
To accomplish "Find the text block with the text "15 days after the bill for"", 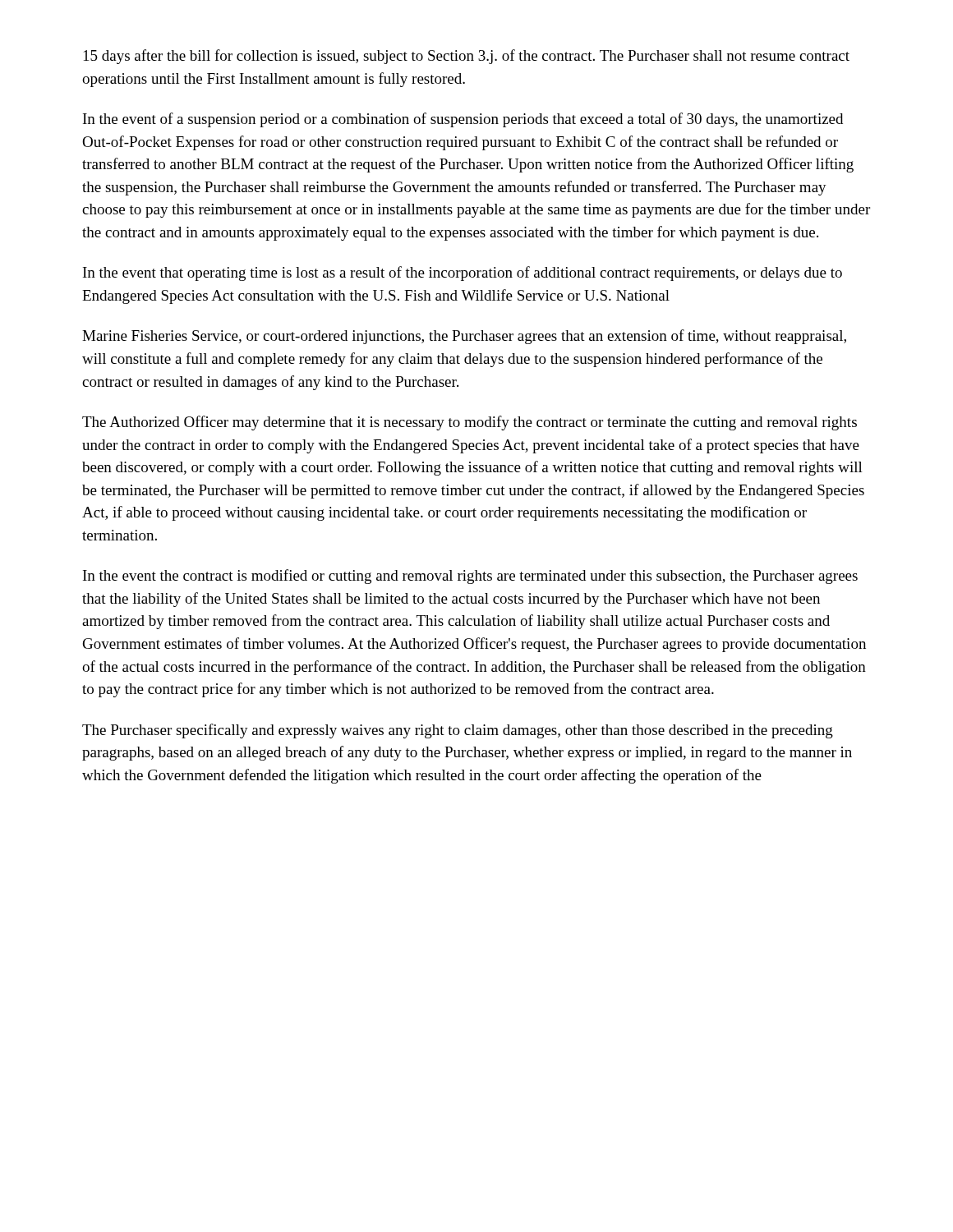I will 466,67.
